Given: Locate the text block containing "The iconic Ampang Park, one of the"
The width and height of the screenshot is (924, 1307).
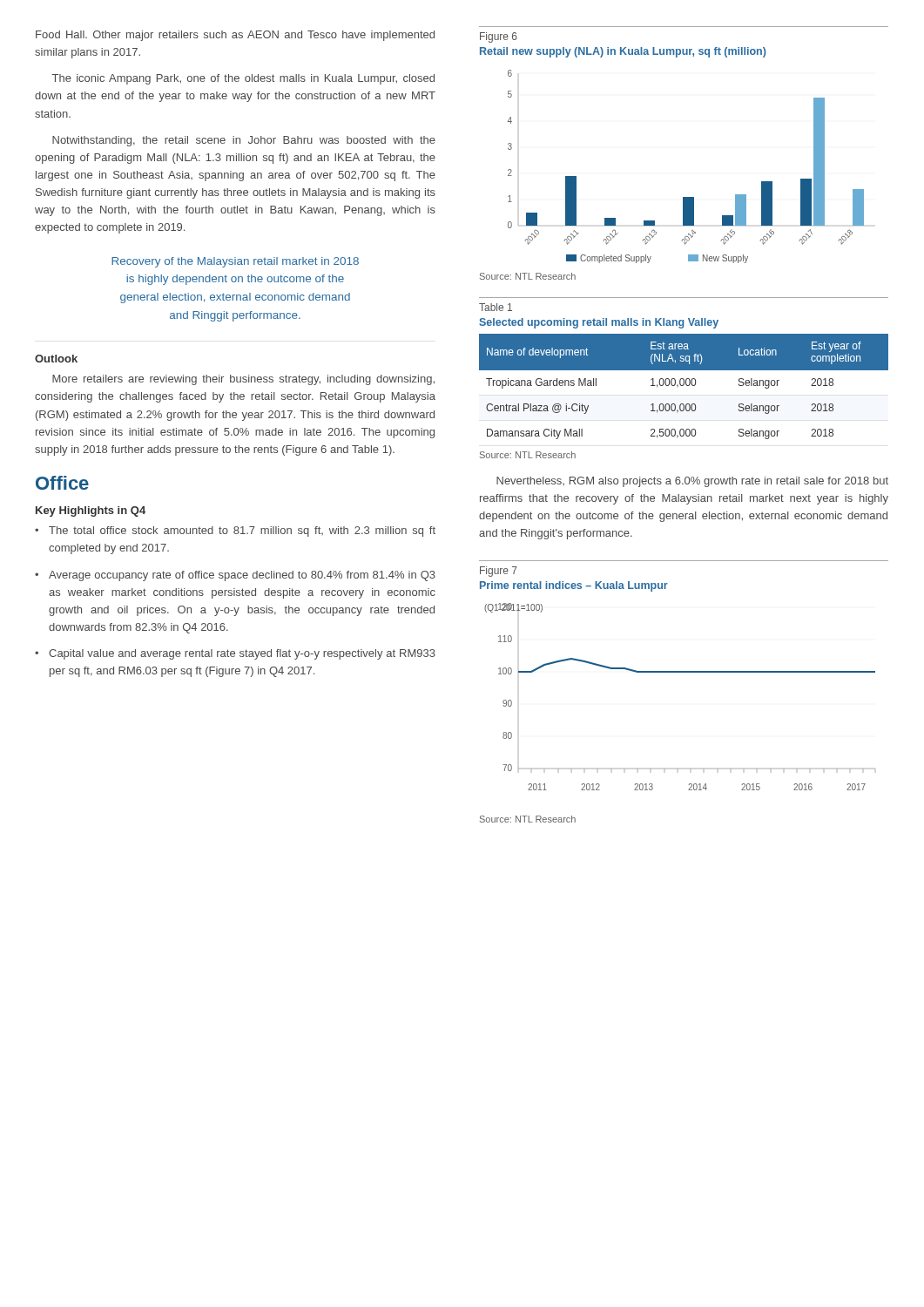Looking at the screenshot, I should point(235,96).
